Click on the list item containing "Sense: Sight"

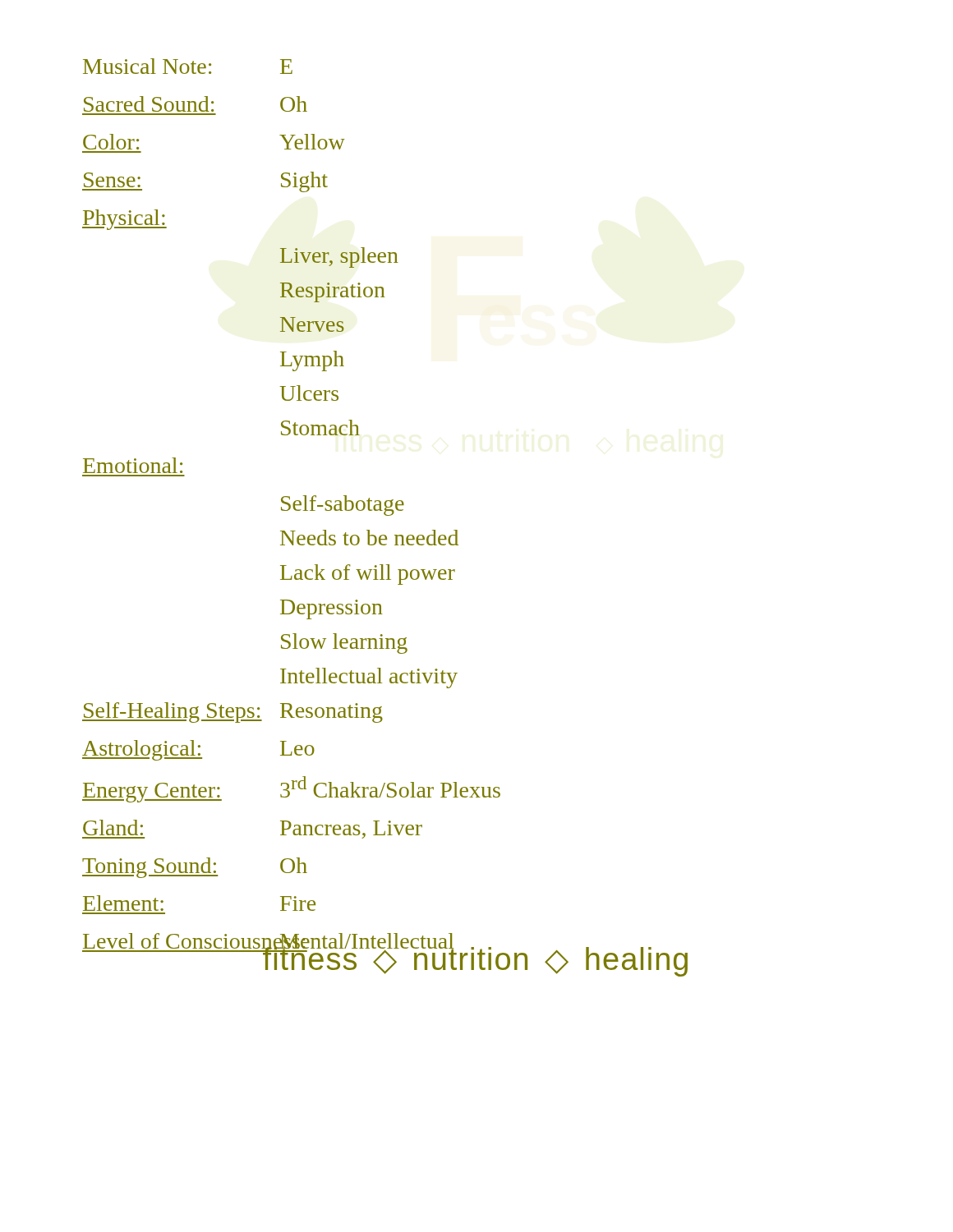tap(114, 182)
